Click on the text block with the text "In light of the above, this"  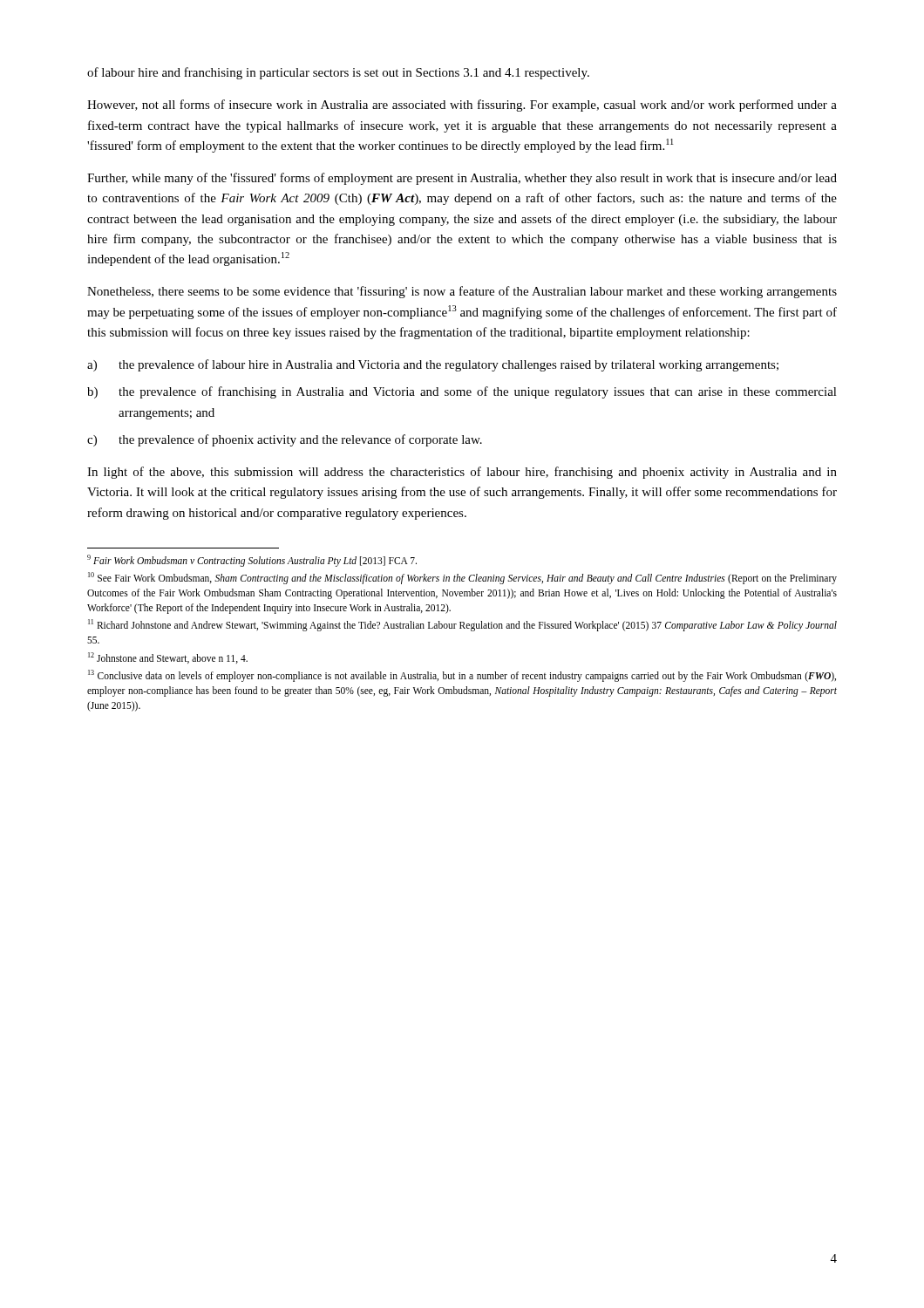pos(462,493)
